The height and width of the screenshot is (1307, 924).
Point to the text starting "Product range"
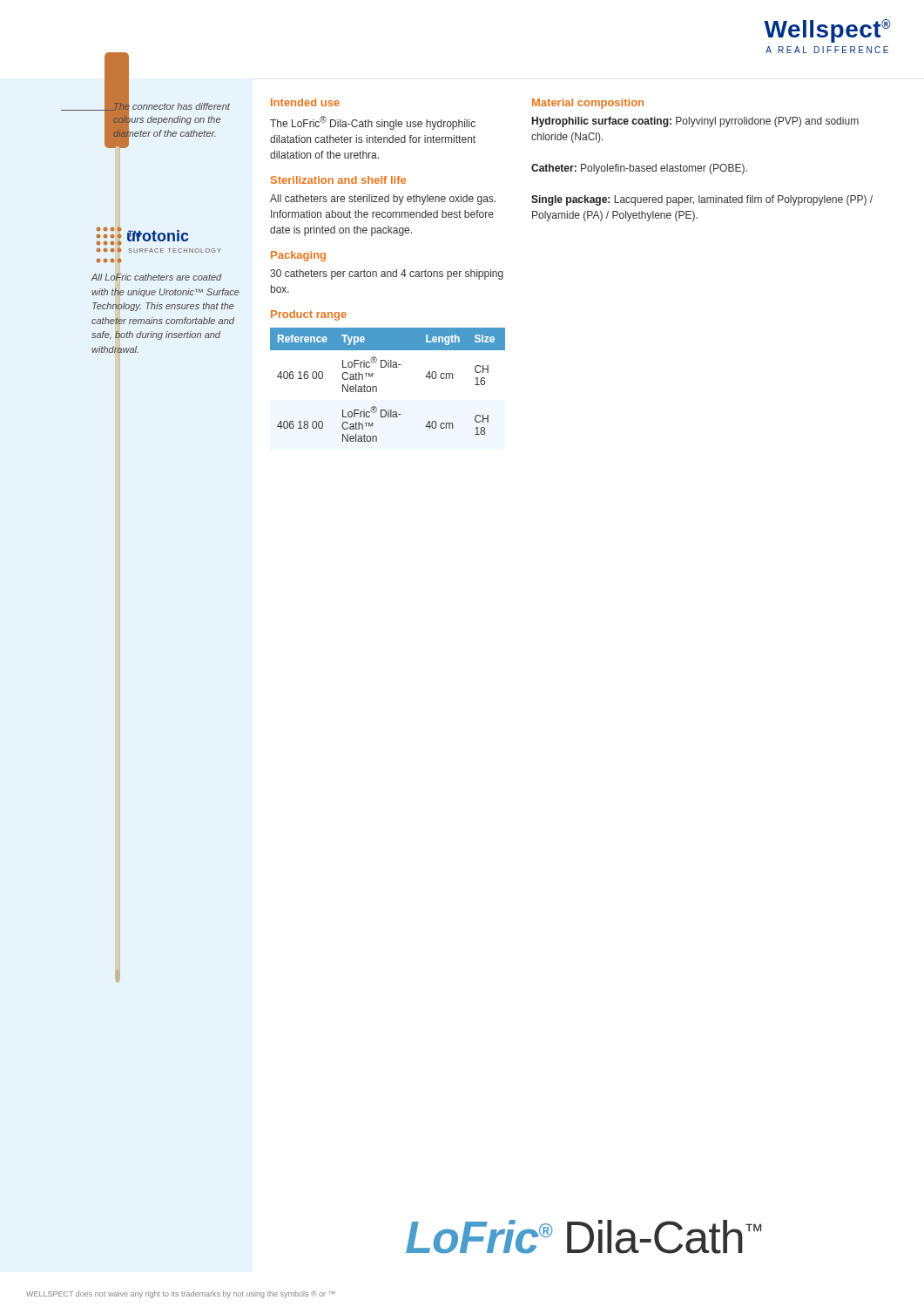tap(308, 314)
